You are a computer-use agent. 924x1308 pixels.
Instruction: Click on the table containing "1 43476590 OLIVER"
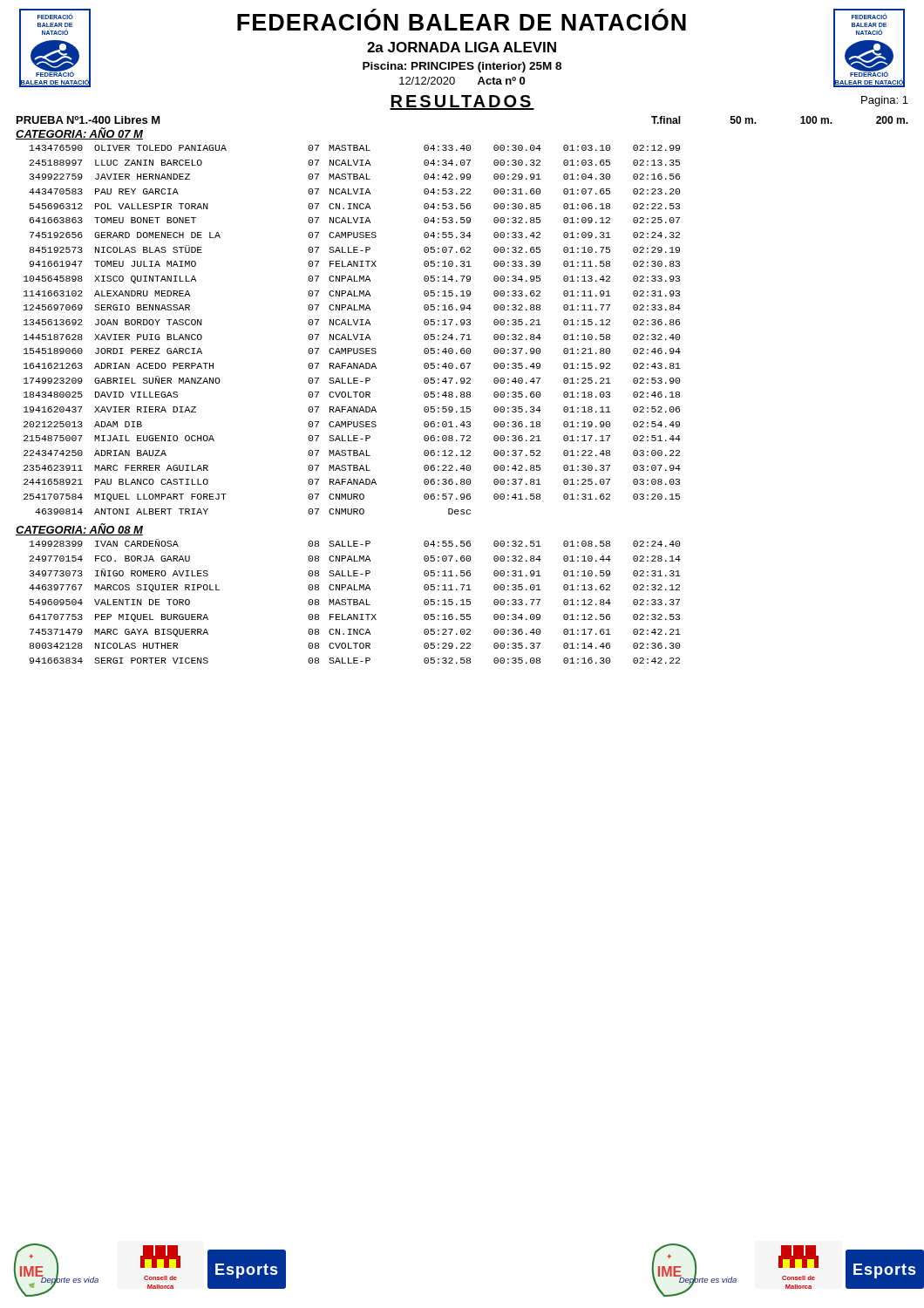coord(462,330)
